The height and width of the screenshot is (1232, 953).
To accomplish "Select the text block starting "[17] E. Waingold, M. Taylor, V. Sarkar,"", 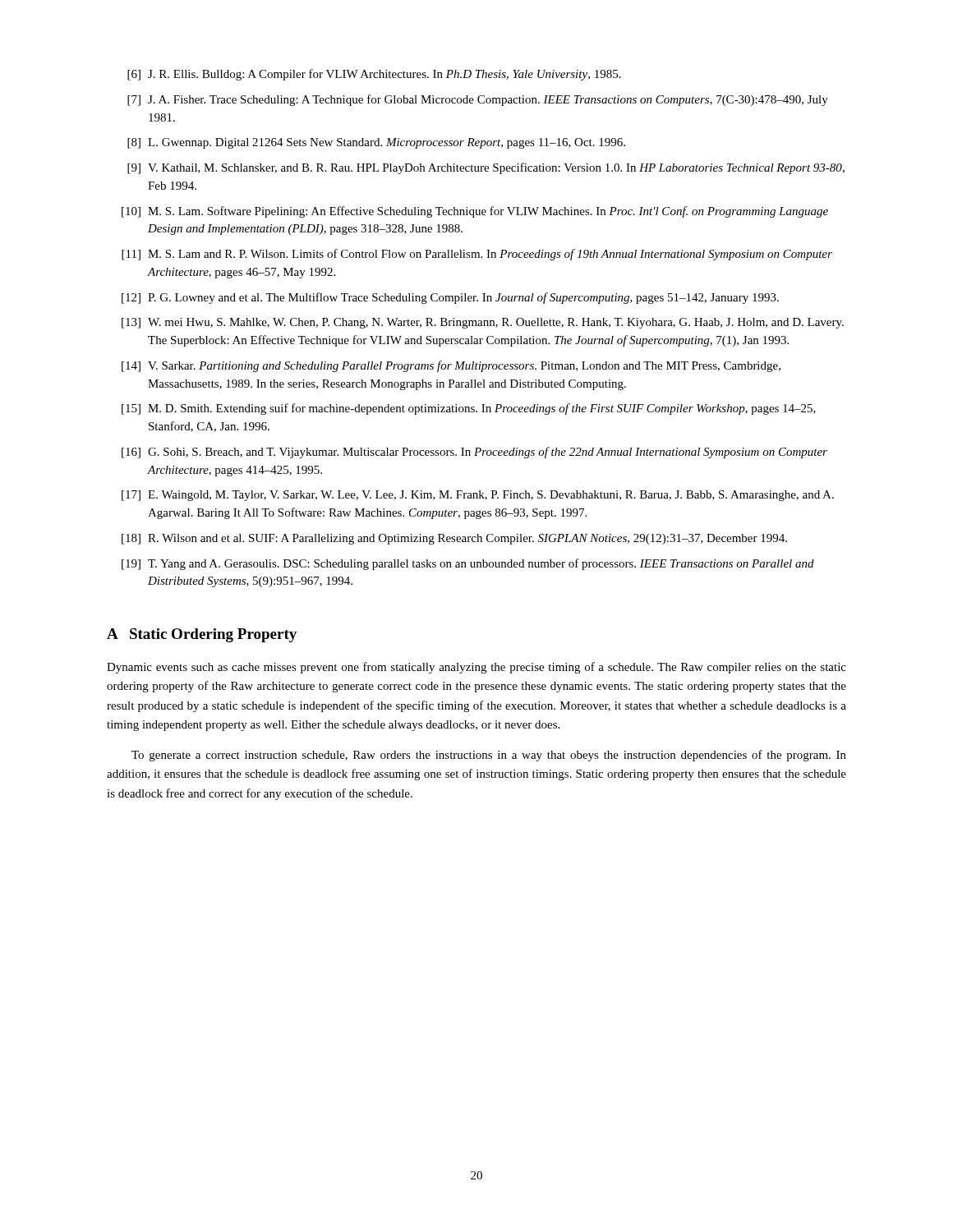I will pos(476,504).
